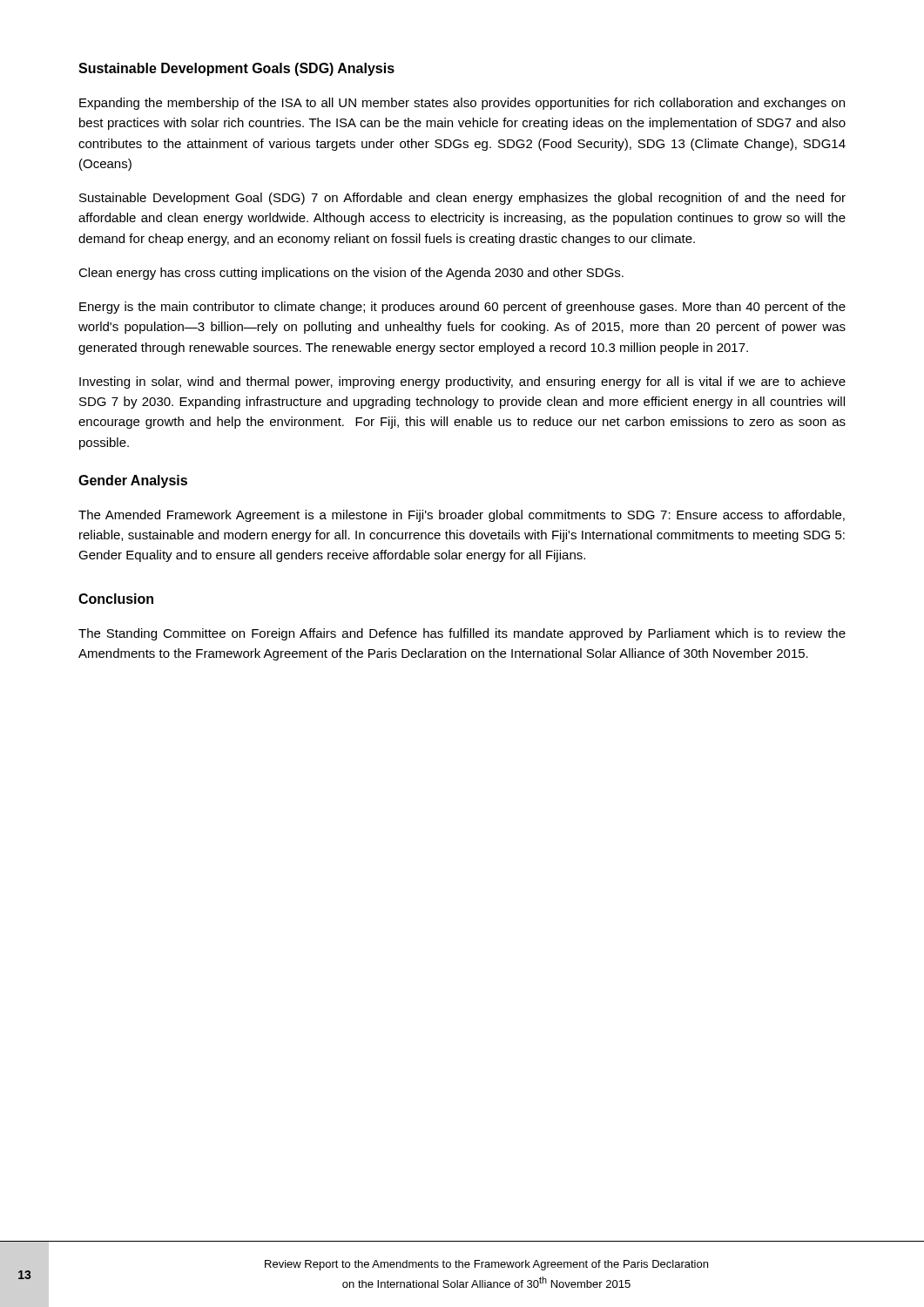This screenshot has height=1307, width=924.
Task: Point to "Gender Analysis"
Action: [x=133, y=480]
